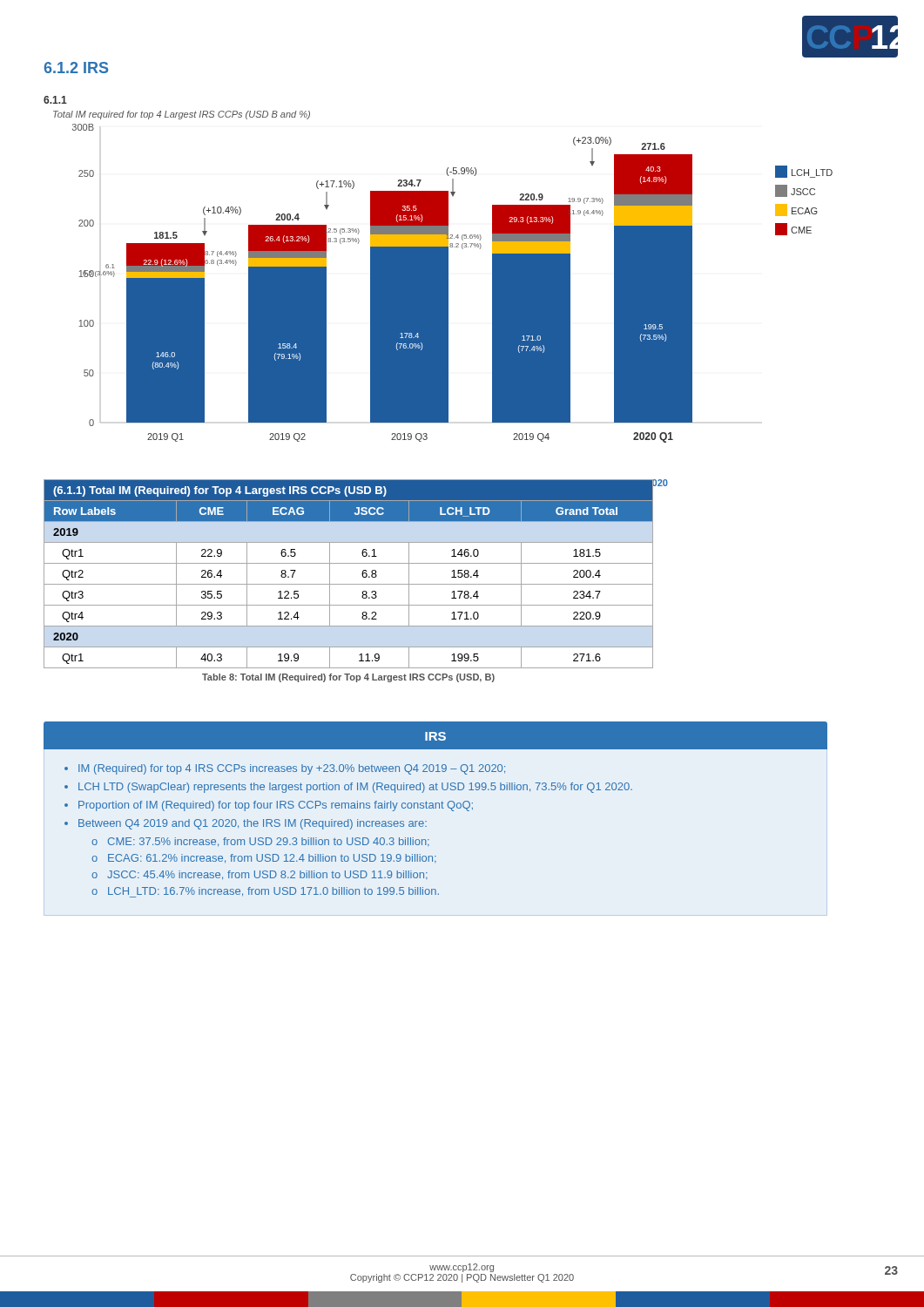
Task: Find the section header with the text "6.1.2 IRS"
Action: tap(76, 68)
